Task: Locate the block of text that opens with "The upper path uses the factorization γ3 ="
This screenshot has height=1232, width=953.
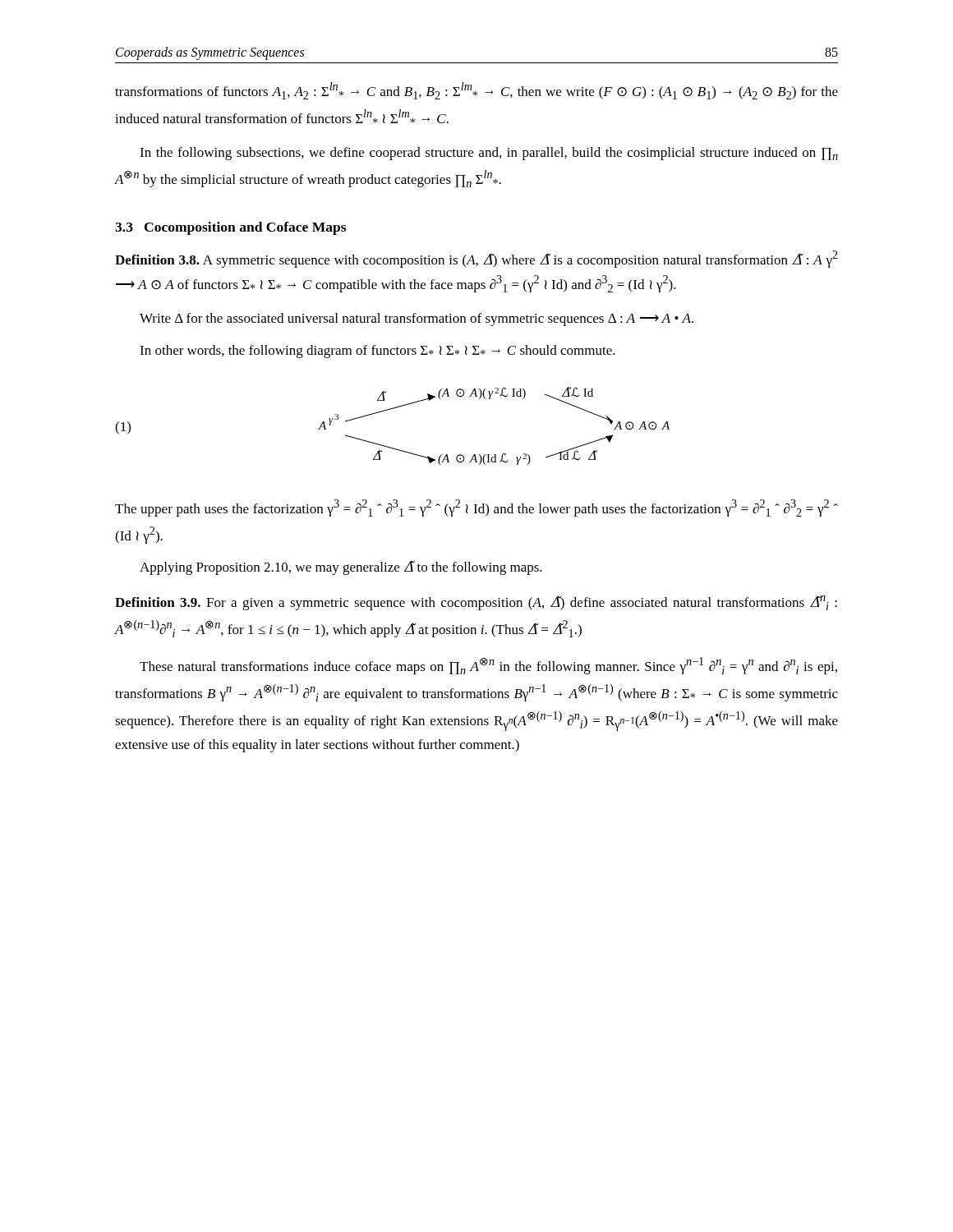Action: [476, 521]
